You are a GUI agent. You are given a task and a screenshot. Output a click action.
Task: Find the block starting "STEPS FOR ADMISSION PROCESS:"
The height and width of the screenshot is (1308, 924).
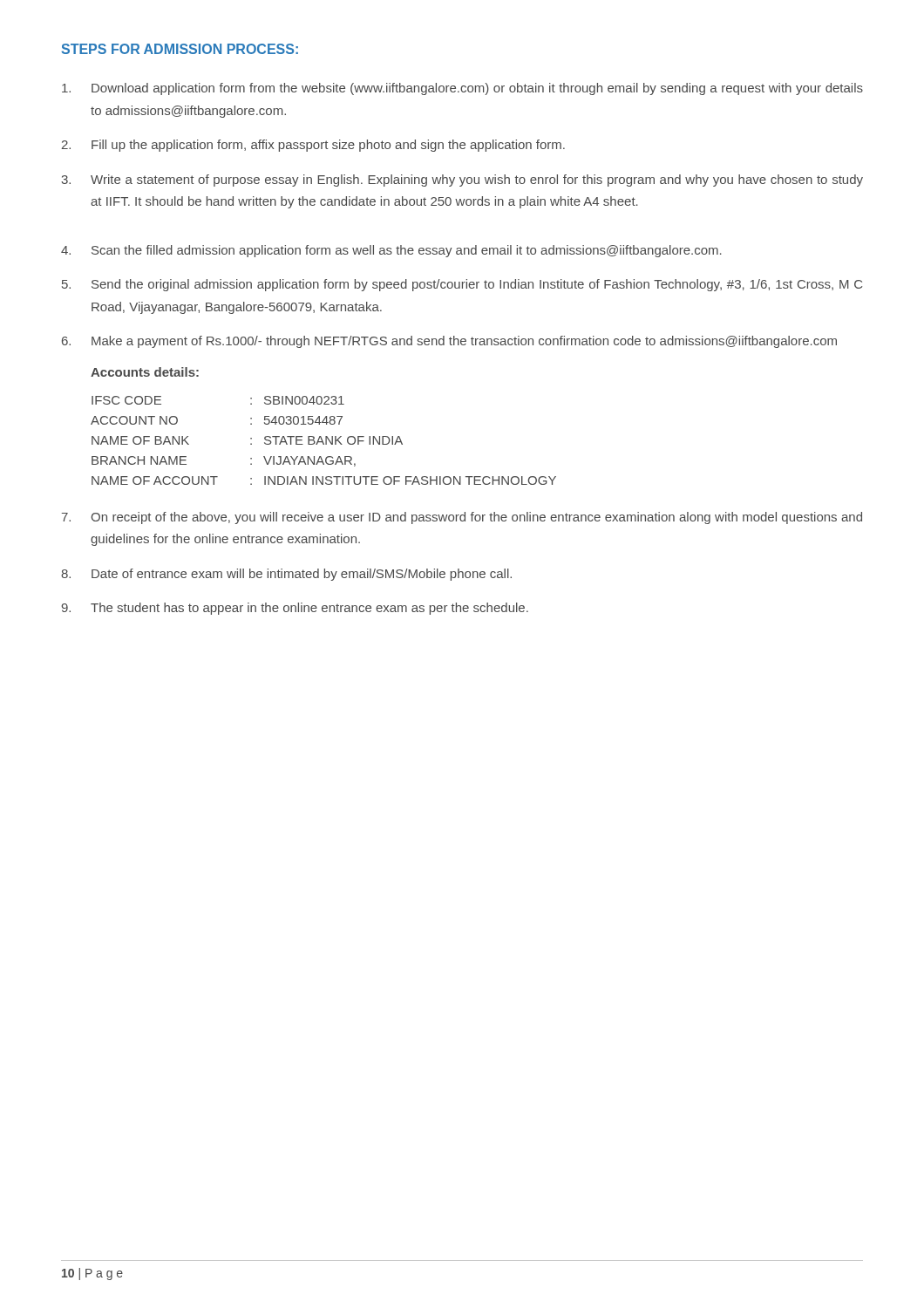[x=180, y=49]
